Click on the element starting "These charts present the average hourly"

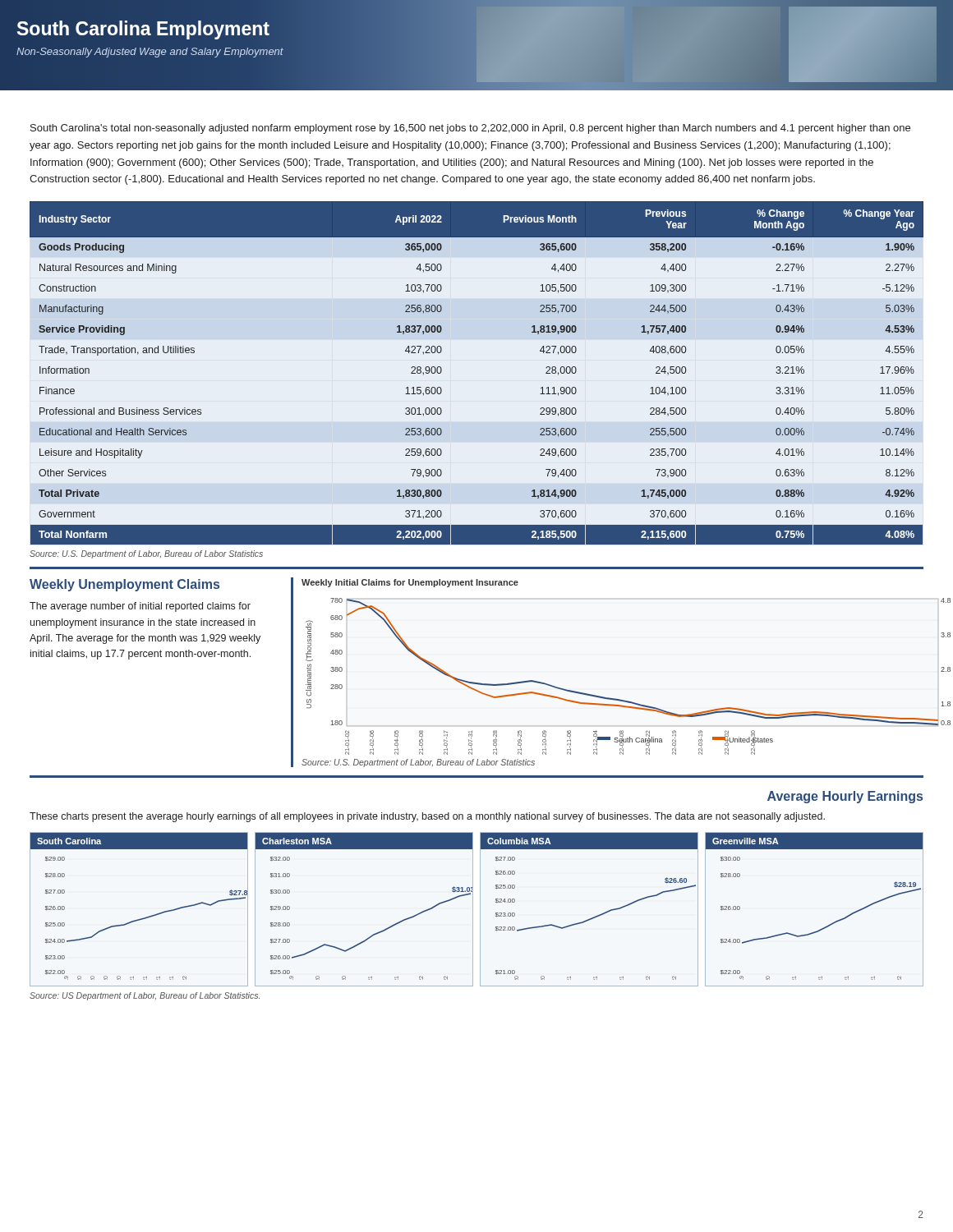pos(428,817)
